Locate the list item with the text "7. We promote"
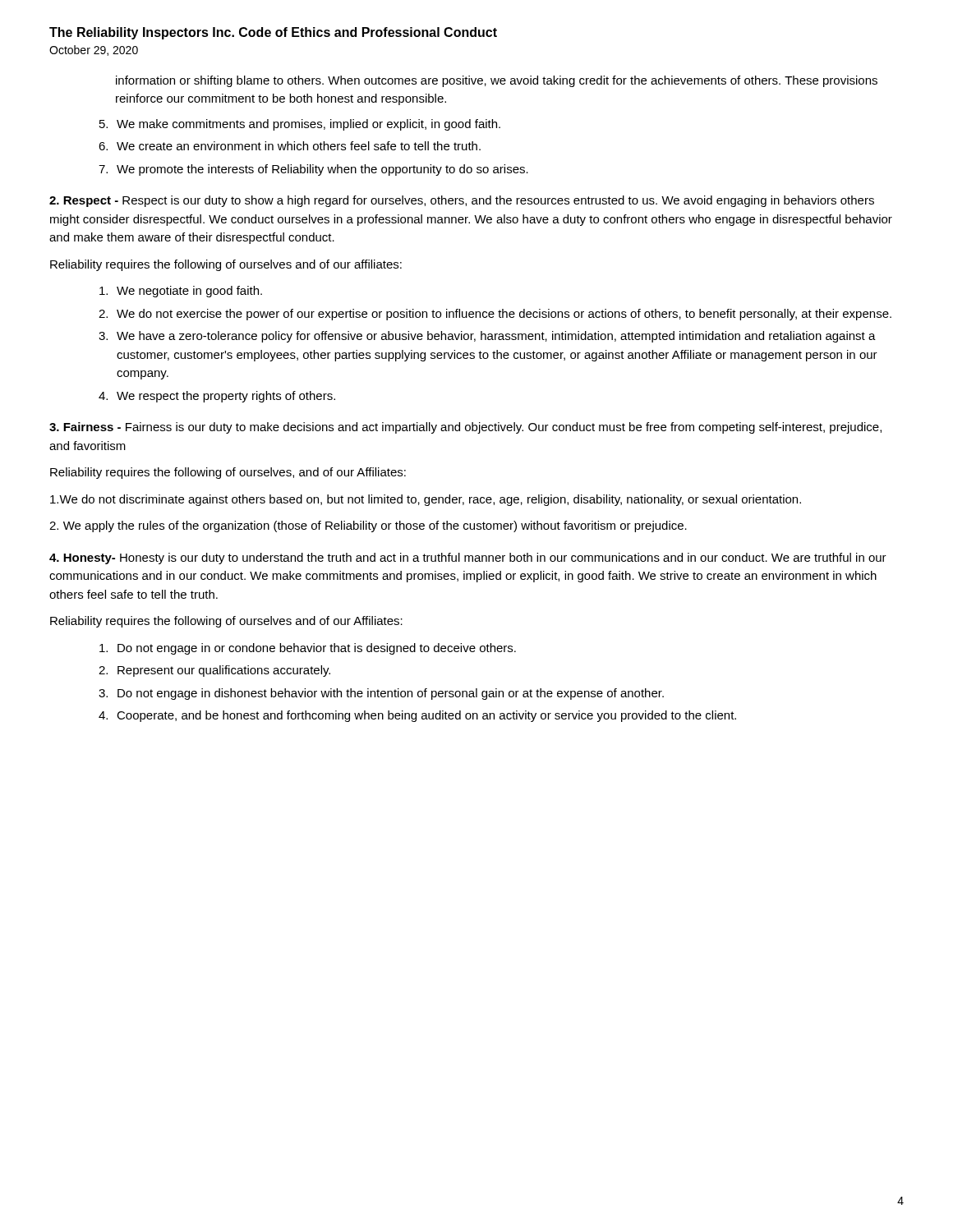This screenshot has width=953, height=1232. point(314,169)
